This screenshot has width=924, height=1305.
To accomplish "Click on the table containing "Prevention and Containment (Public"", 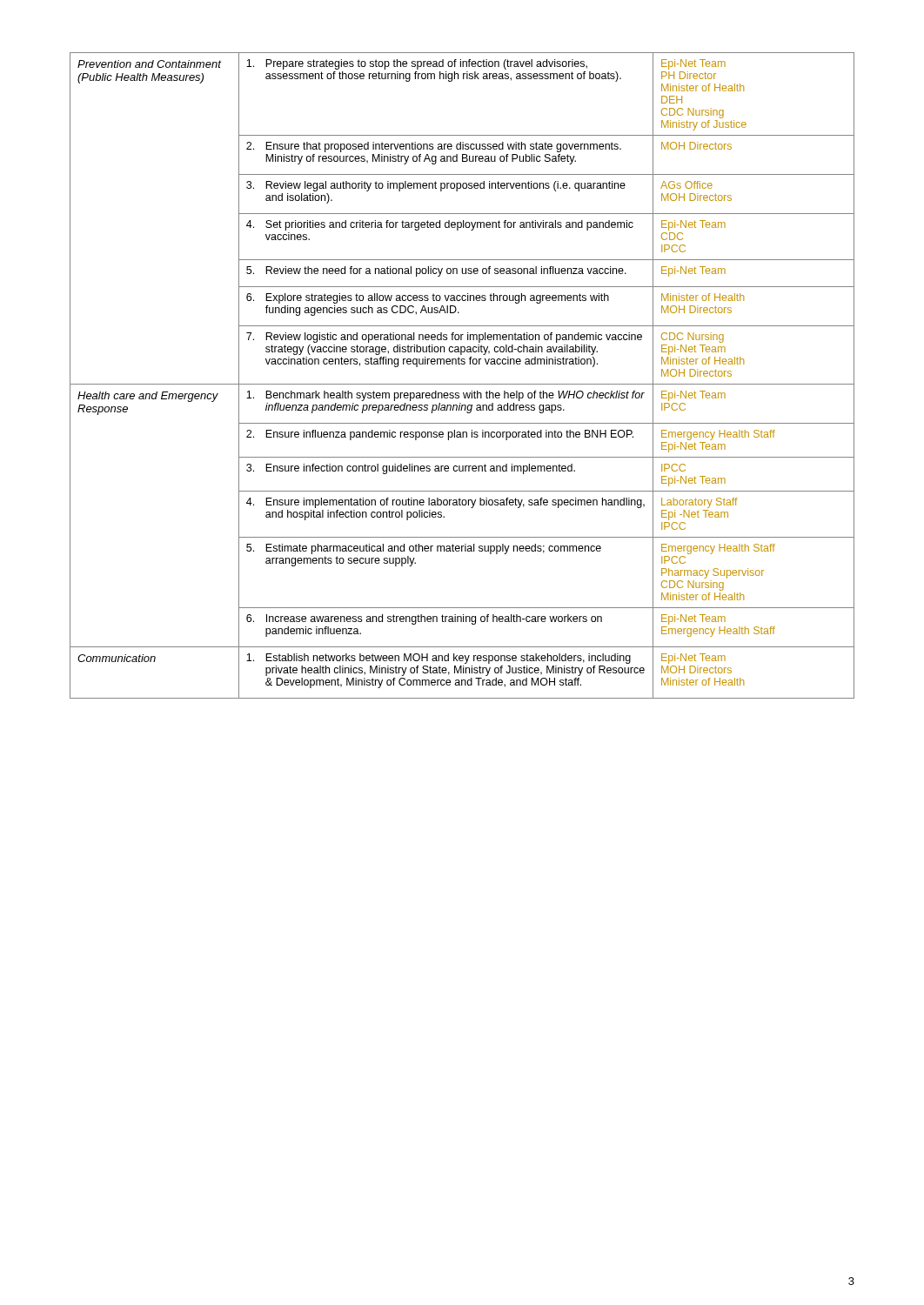I will 462,375.
